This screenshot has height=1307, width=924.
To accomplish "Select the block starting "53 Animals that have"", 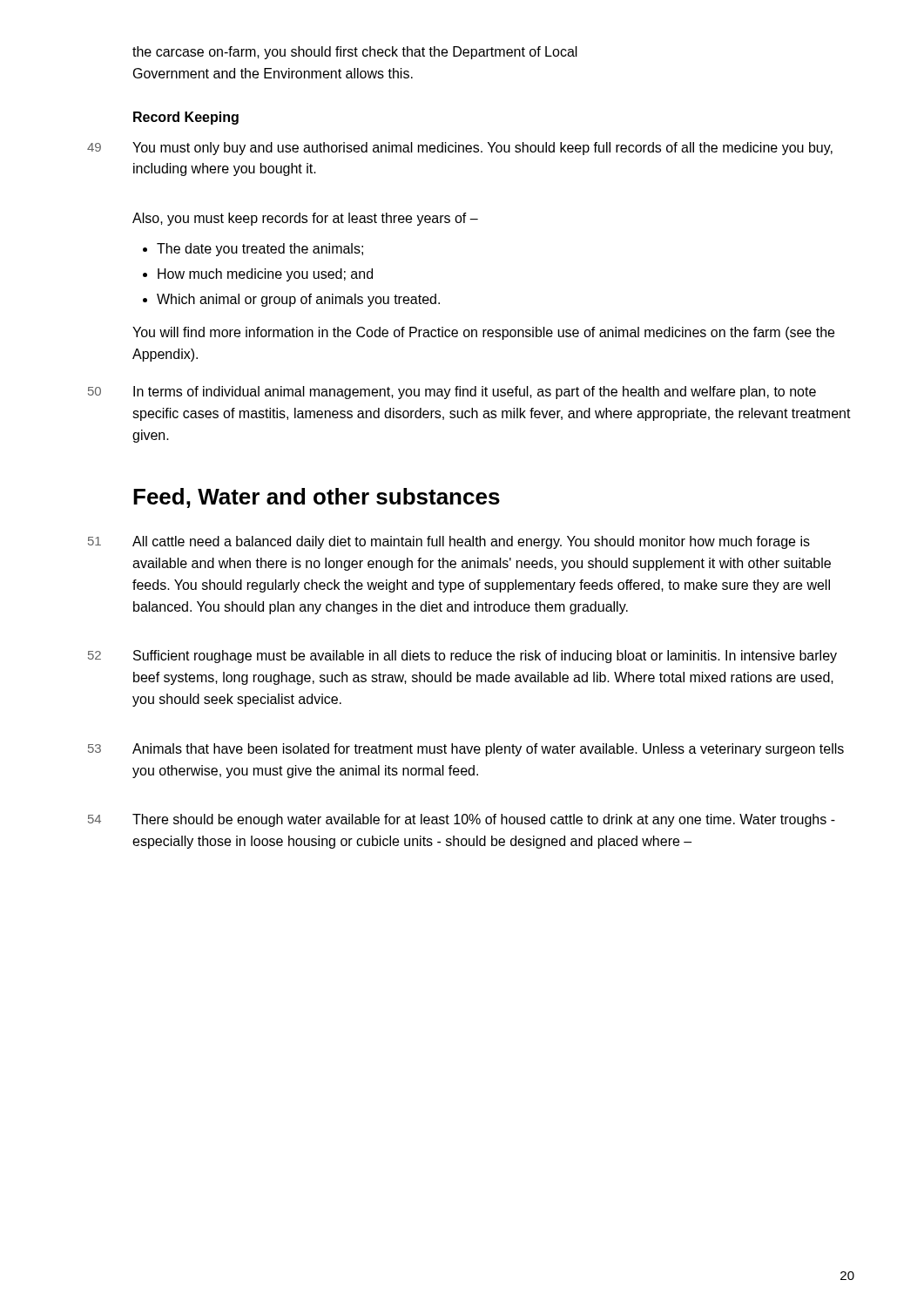I will [471, 766].
